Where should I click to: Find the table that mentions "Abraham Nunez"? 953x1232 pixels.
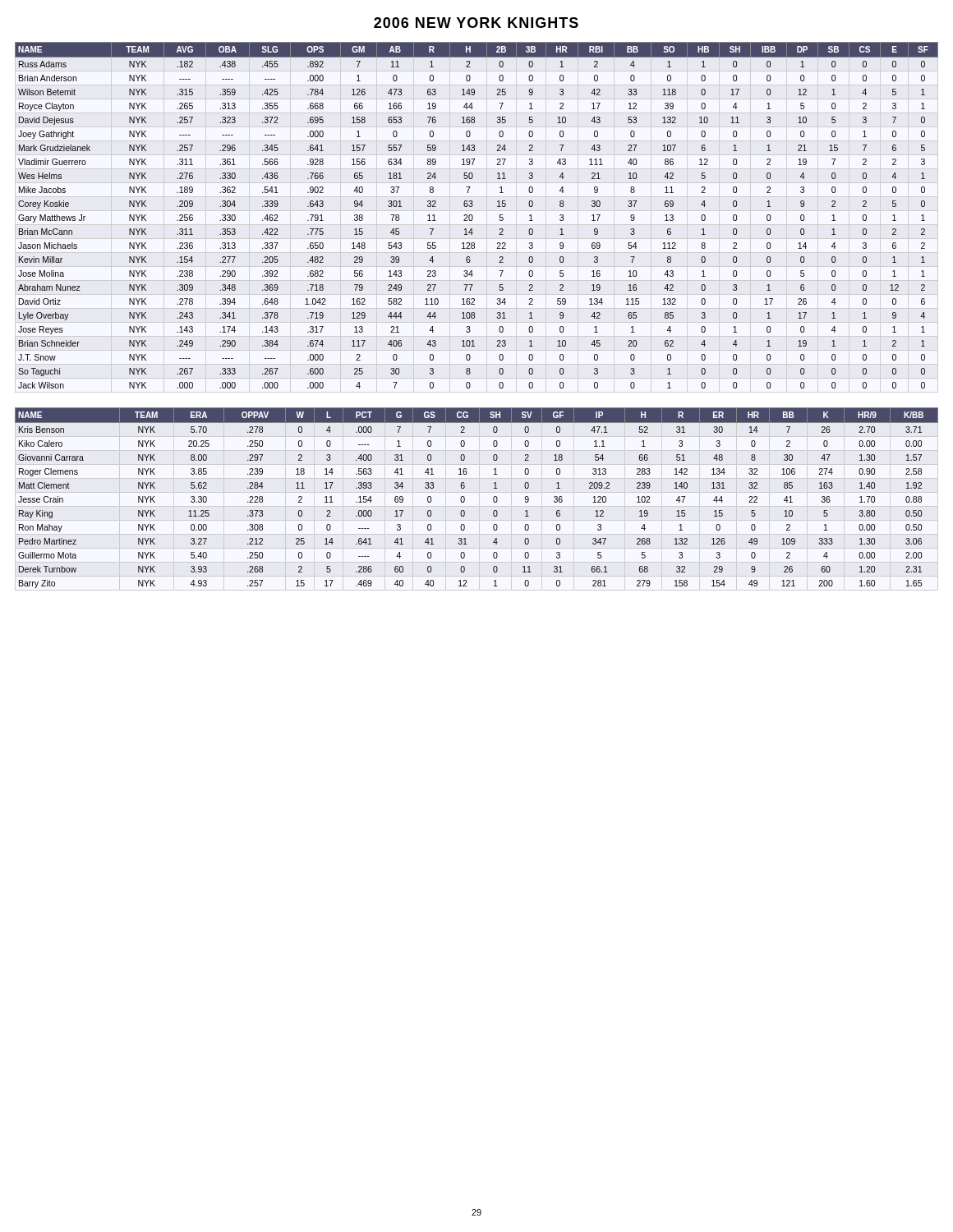coord(476,217)
